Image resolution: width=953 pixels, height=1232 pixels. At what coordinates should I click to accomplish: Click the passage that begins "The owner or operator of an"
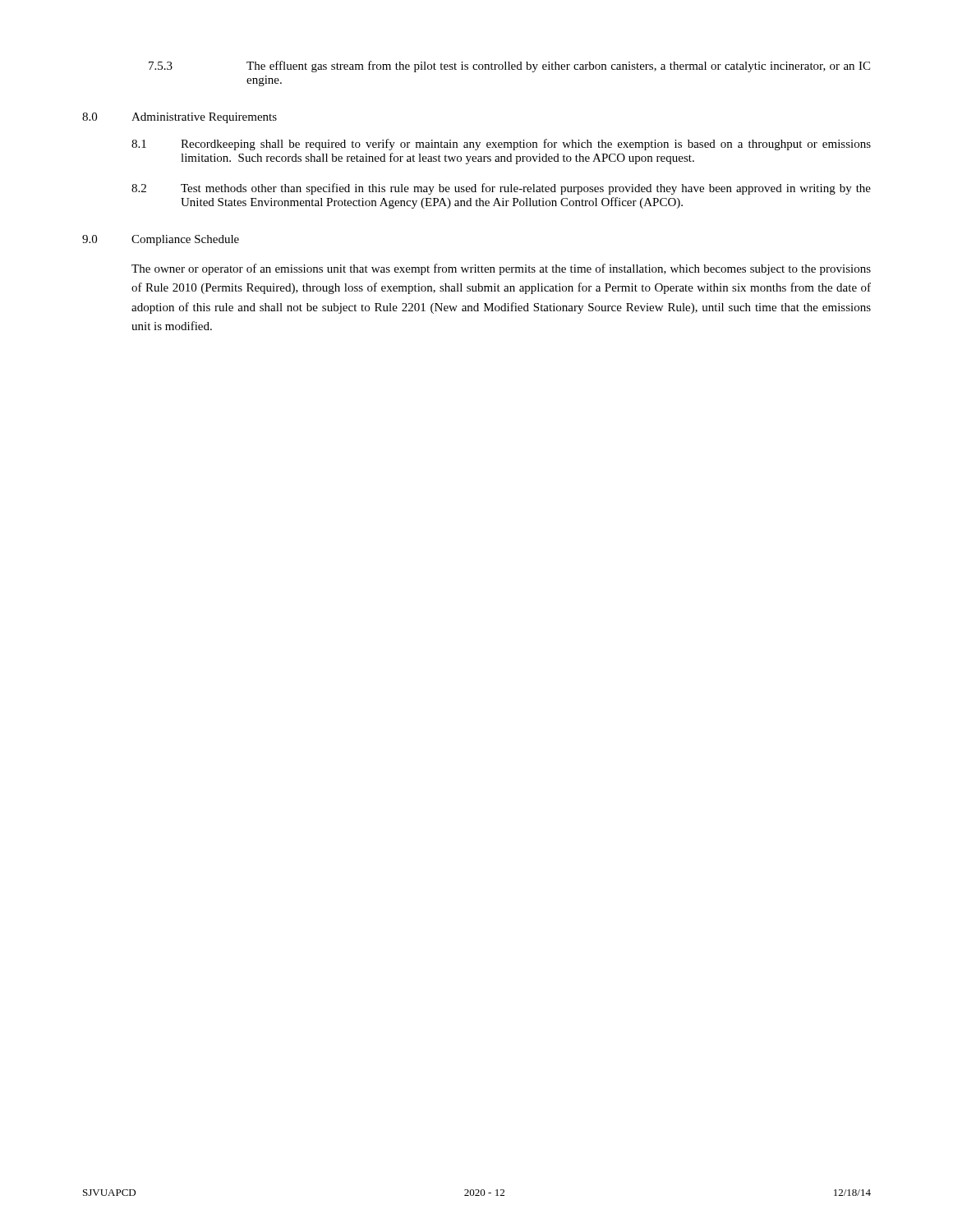[x=501, y=297]
